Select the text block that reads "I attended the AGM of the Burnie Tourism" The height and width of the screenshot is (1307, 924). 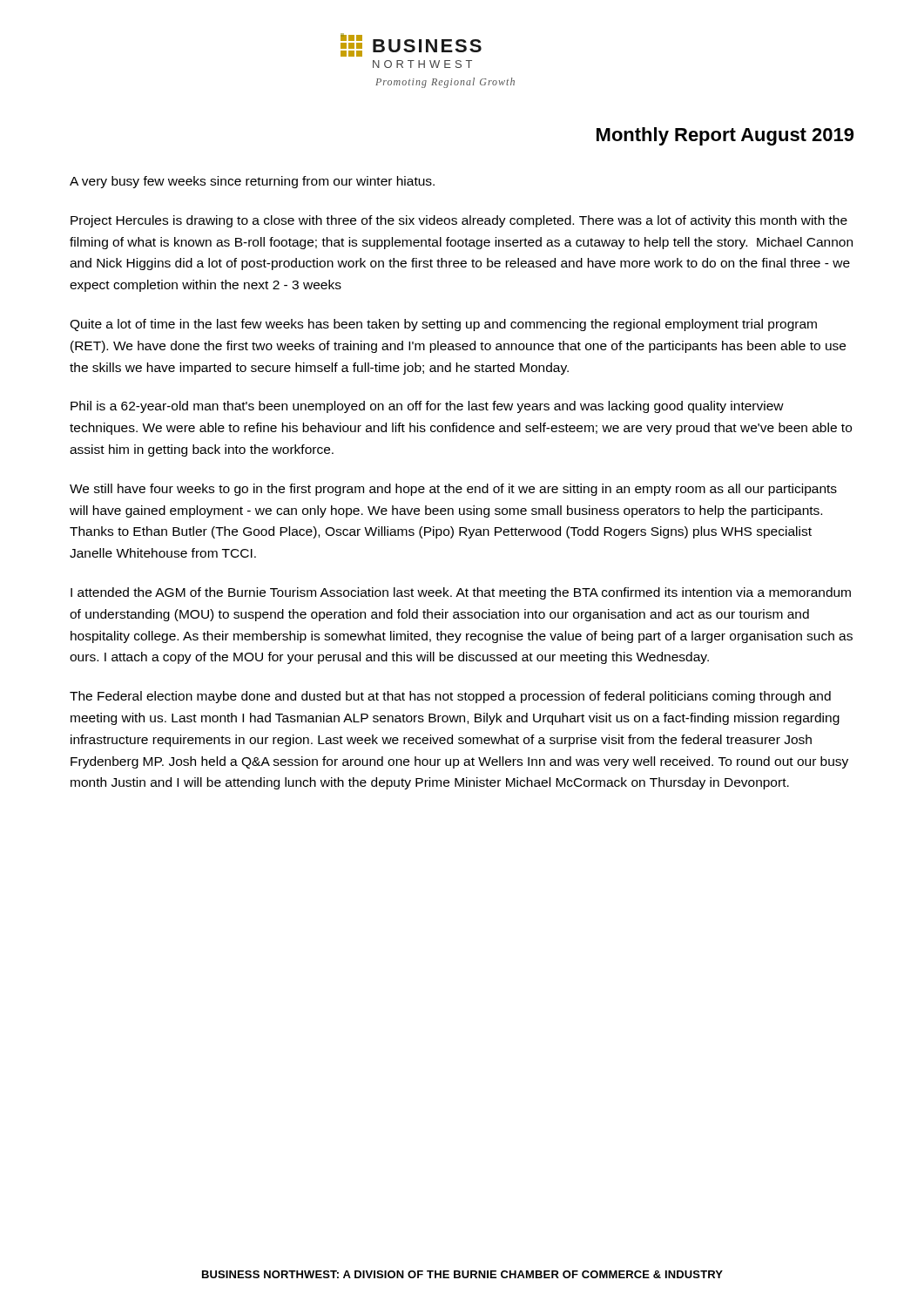(x=461, y=624)
